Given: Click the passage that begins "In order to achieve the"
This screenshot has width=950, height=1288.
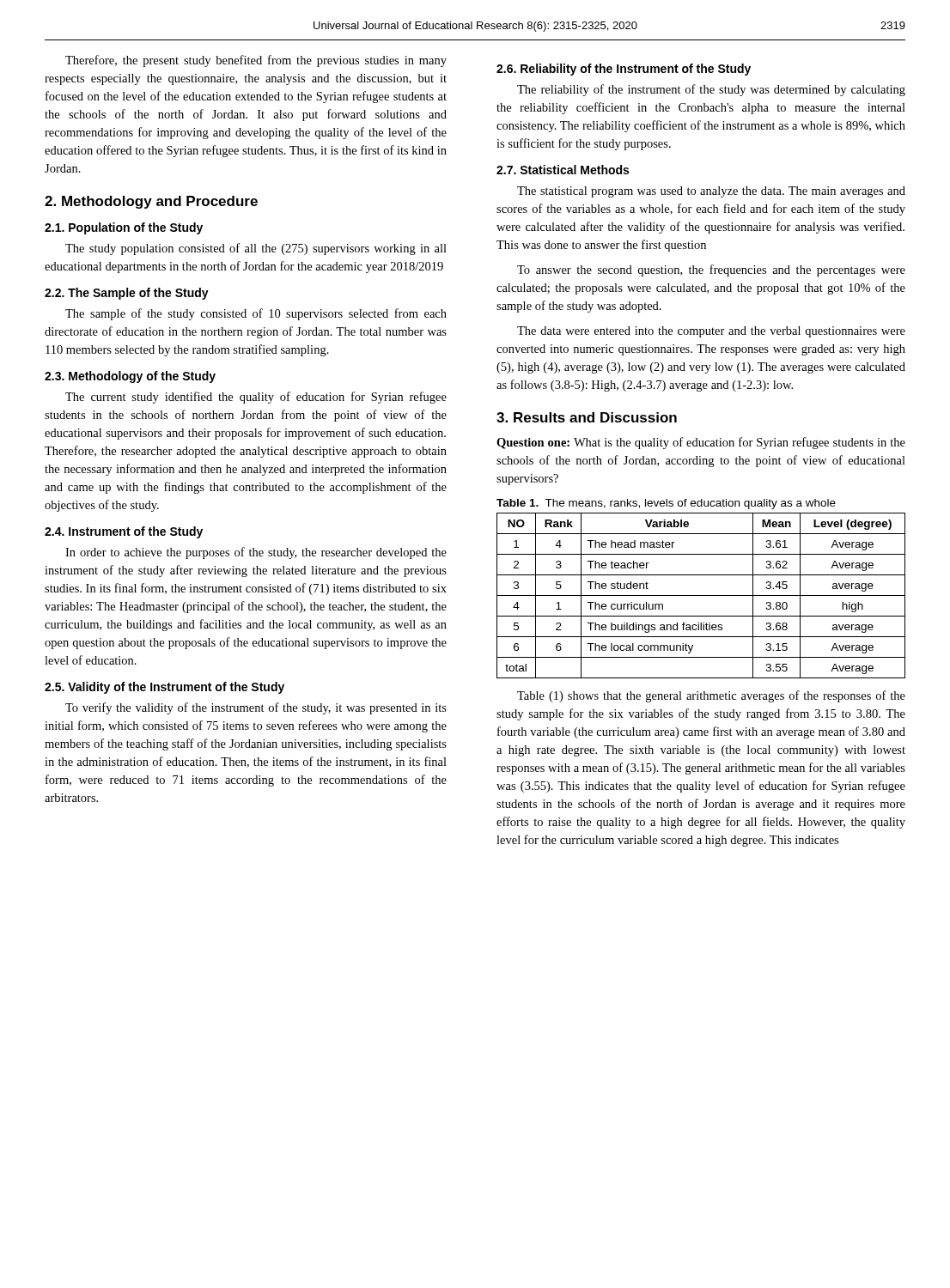Looking at the screenshot, I should tap(246, 607).
